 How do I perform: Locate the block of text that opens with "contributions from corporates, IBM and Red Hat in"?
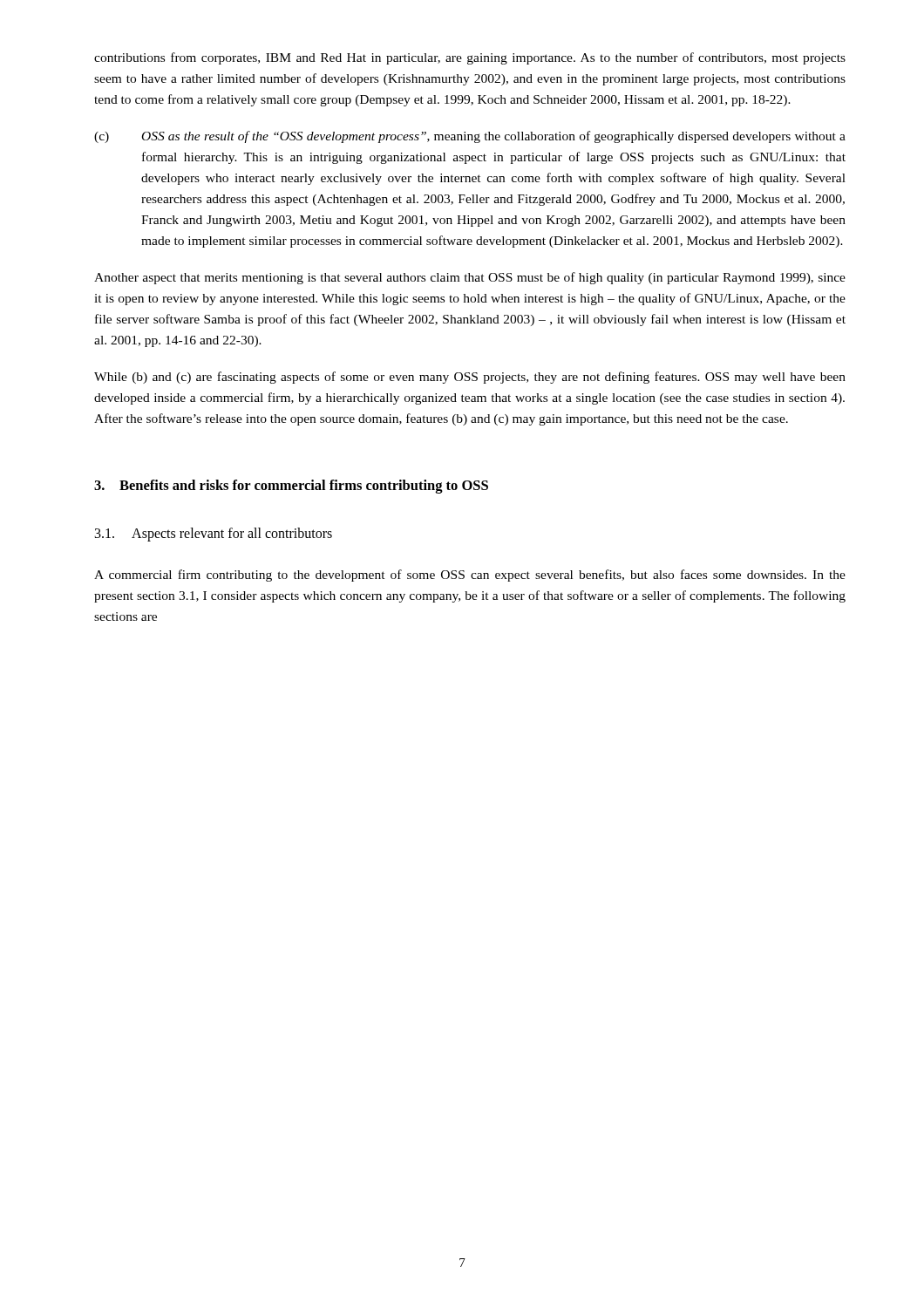tap(470, 78)
